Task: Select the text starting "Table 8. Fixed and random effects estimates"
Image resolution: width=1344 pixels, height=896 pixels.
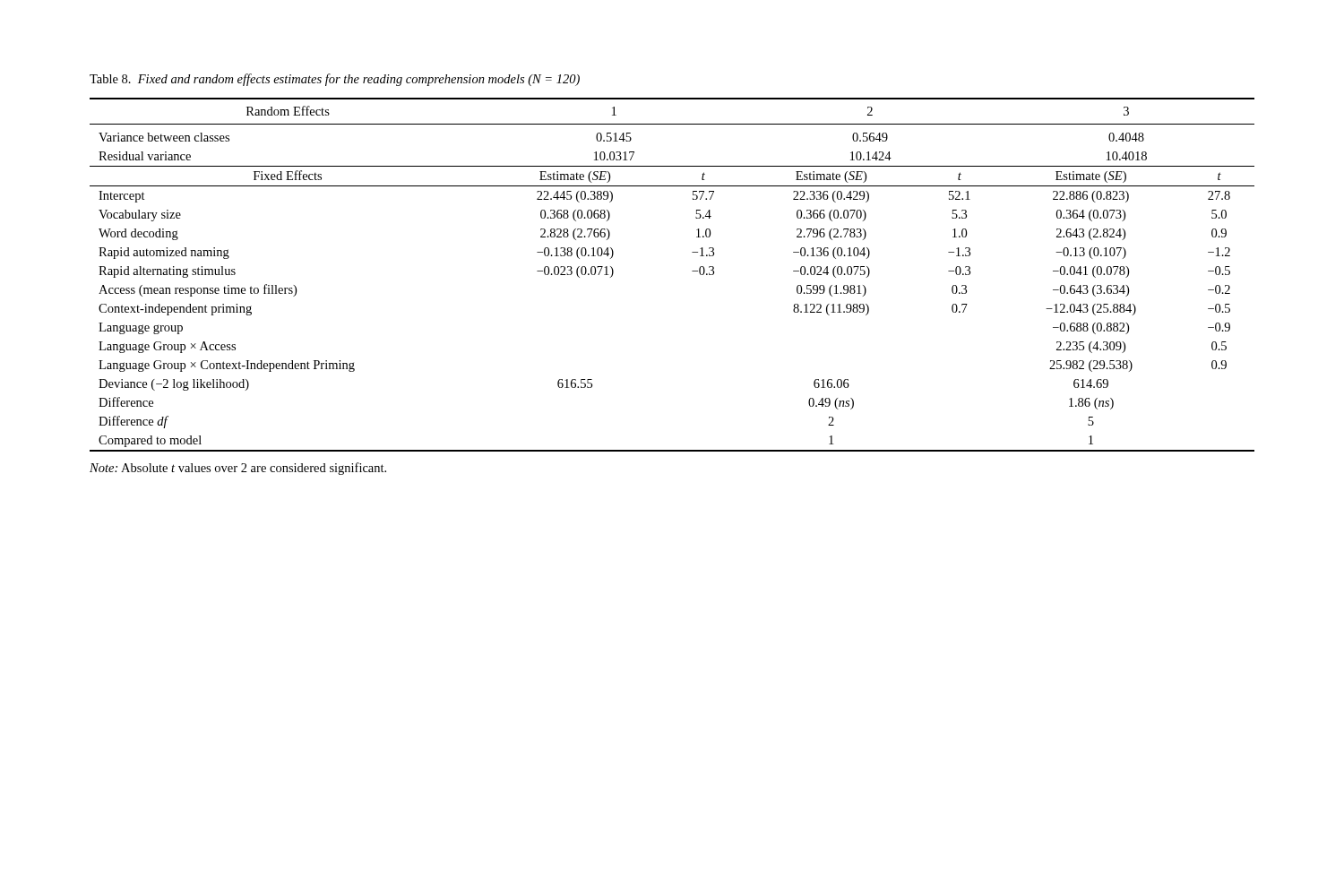Action: pos(335,79)
